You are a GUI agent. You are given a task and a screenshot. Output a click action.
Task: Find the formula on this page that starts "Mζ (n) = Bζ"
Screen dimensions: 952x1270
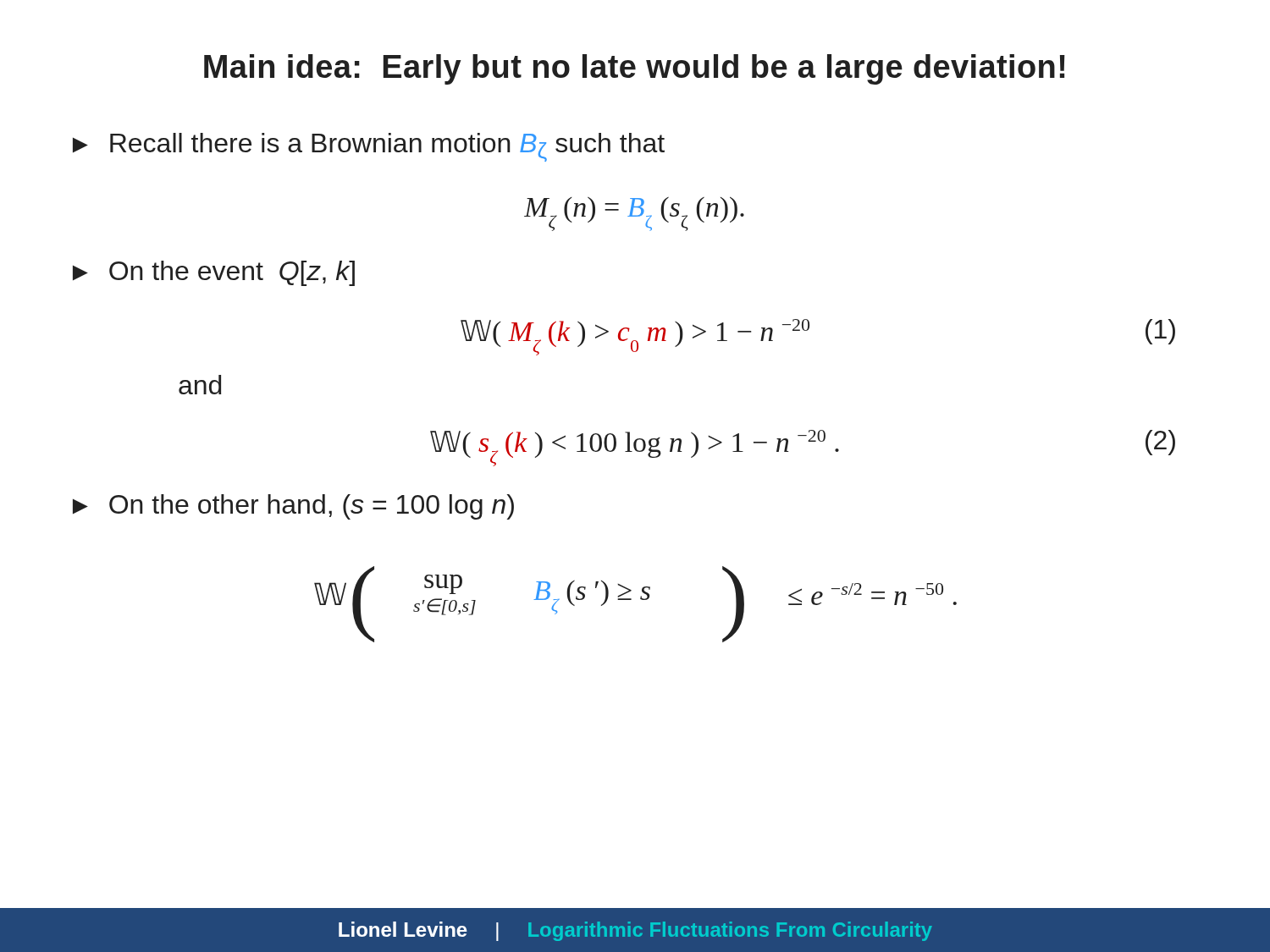635,205
